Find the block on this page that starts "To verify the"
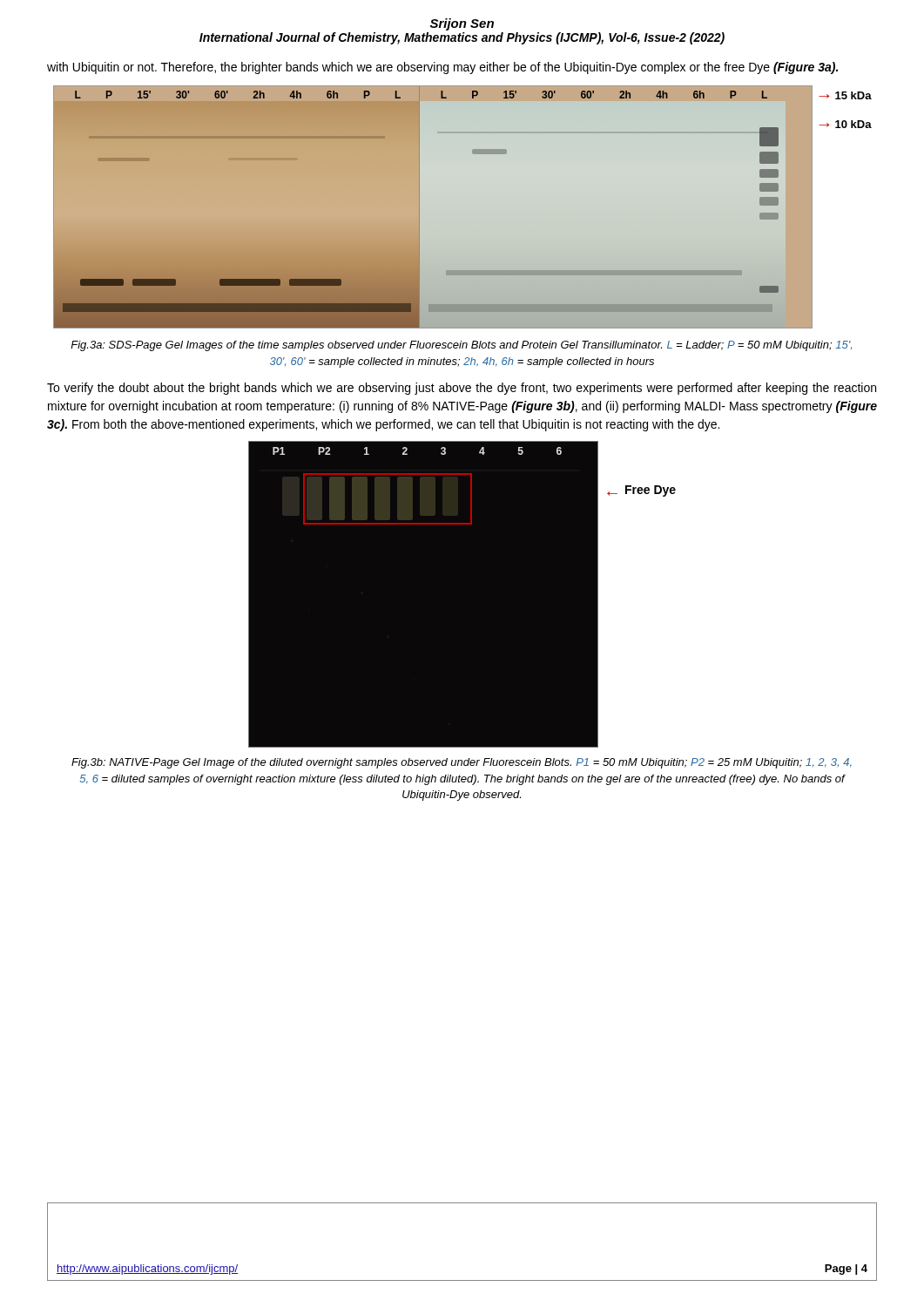The height and width of the screenshot is (1307, 924). pyautogui.click(x=462, y=406)
